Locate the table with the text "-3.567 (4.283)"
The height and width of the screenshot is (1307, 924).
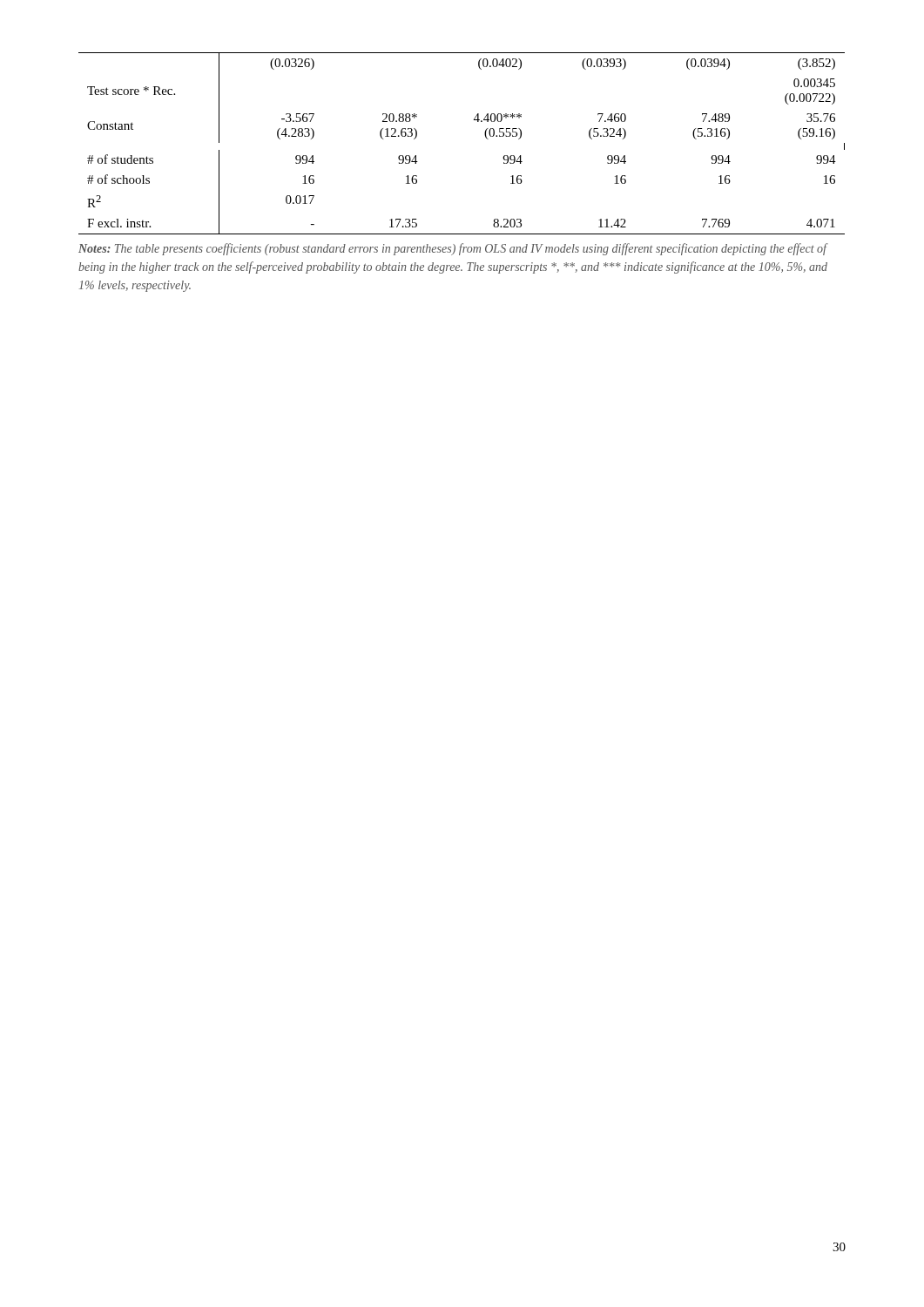[x=462, y=143]
